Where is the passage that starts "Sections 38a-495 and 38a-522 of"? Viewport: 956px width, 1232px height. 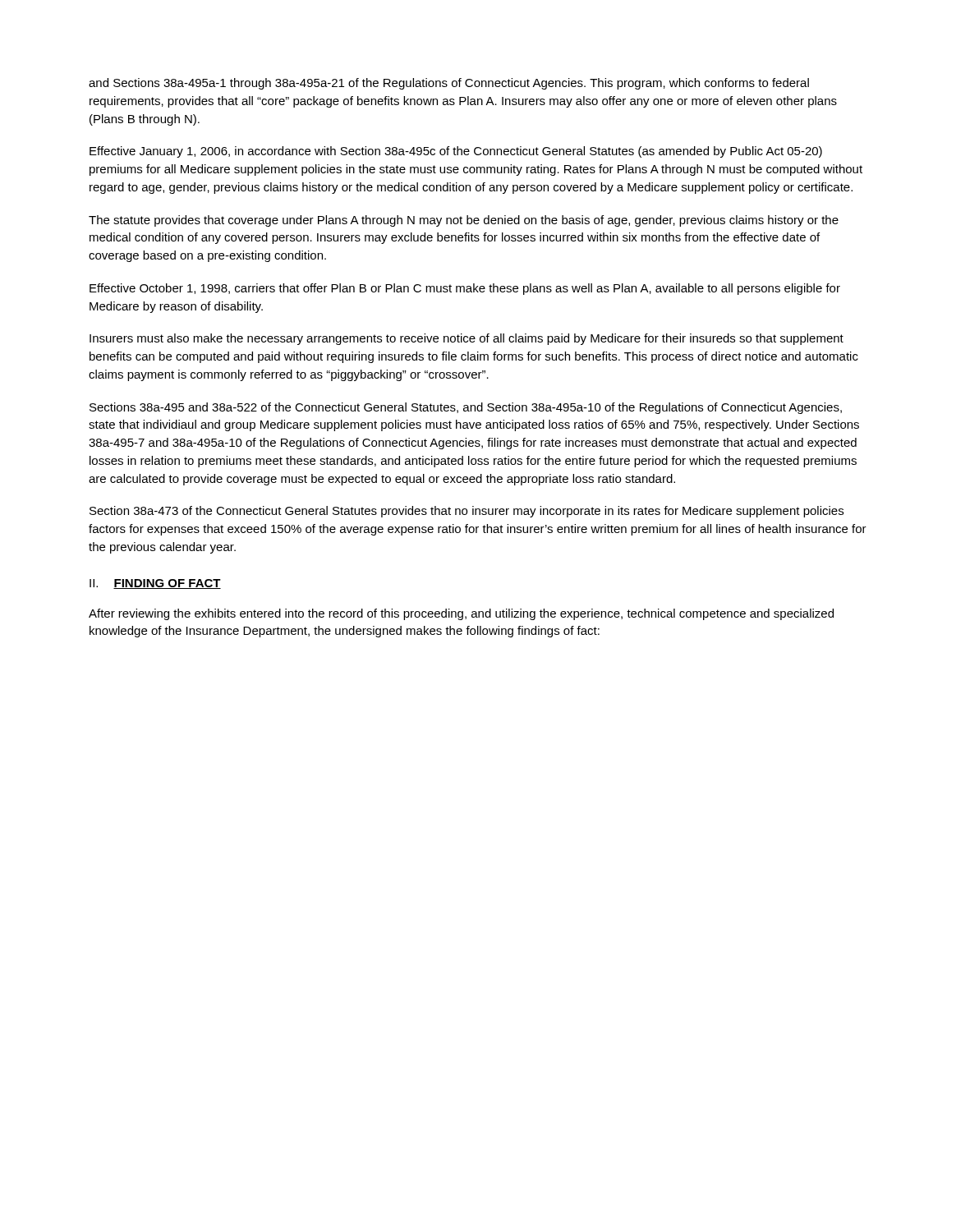(x=478, y=443)
